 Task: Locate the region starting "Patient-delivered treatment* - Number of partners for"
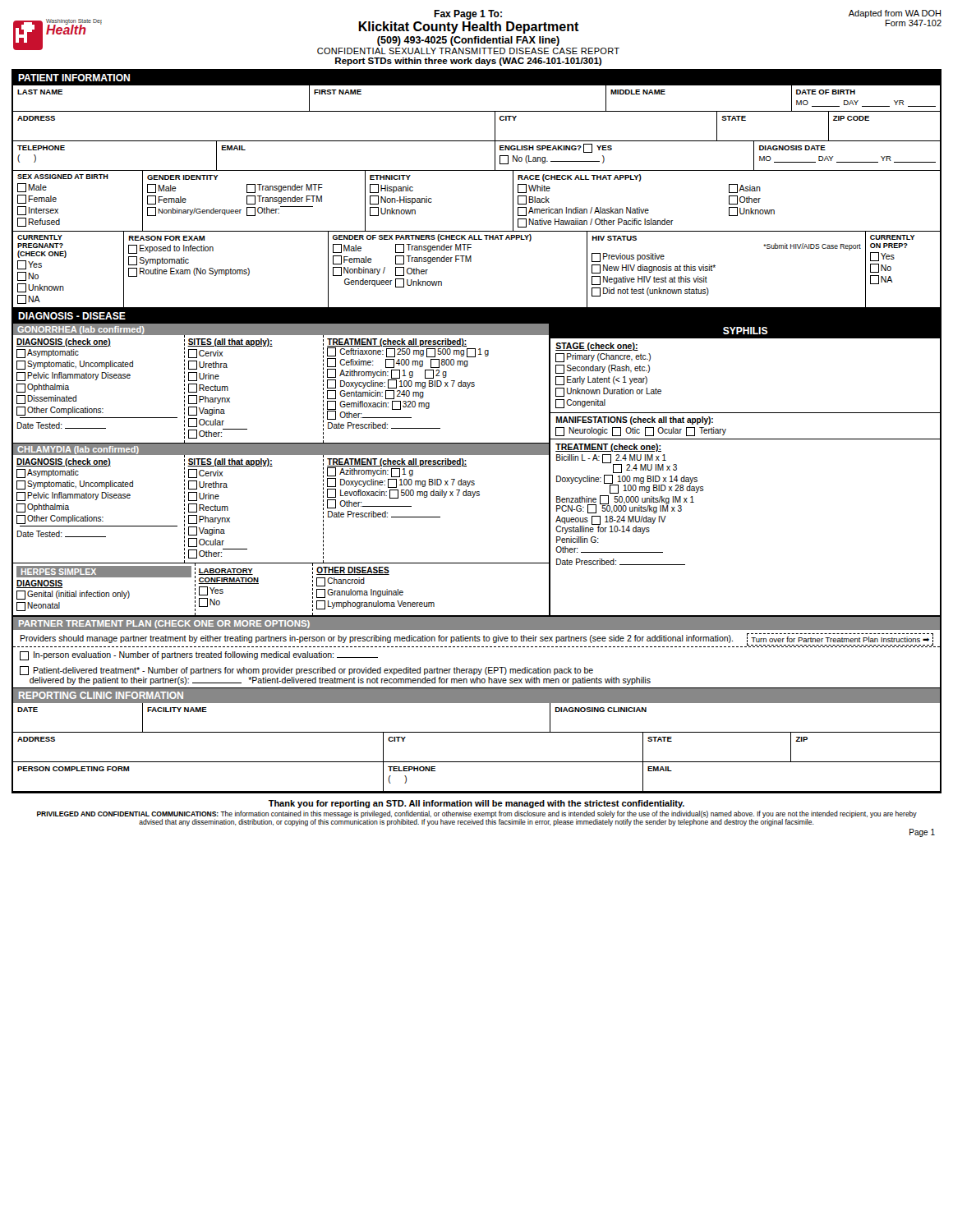tap(335, 675)
